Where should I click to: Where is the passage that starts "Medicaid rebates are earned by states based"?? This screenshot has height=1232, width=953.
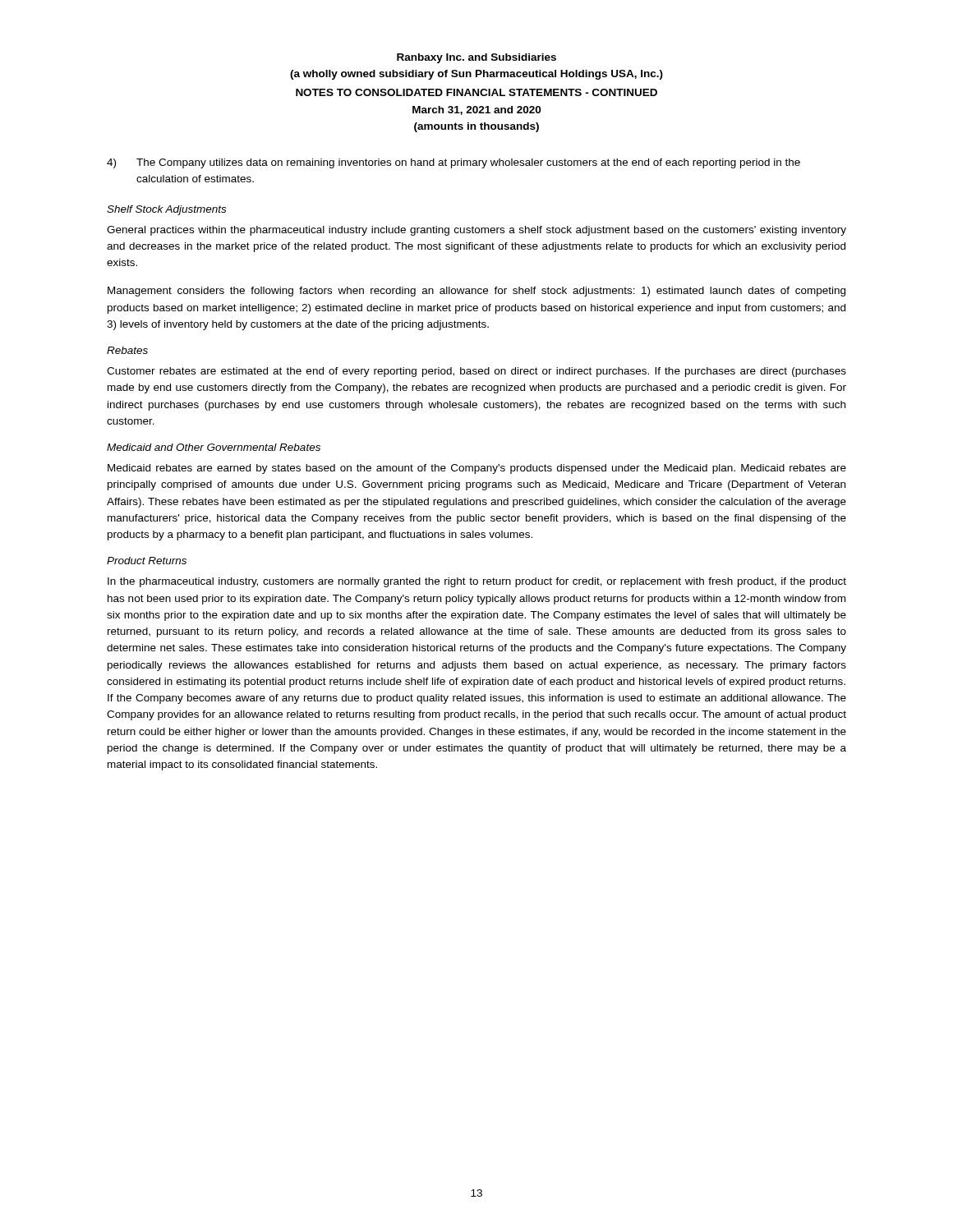pyautogui.click(x=476, y=501)
